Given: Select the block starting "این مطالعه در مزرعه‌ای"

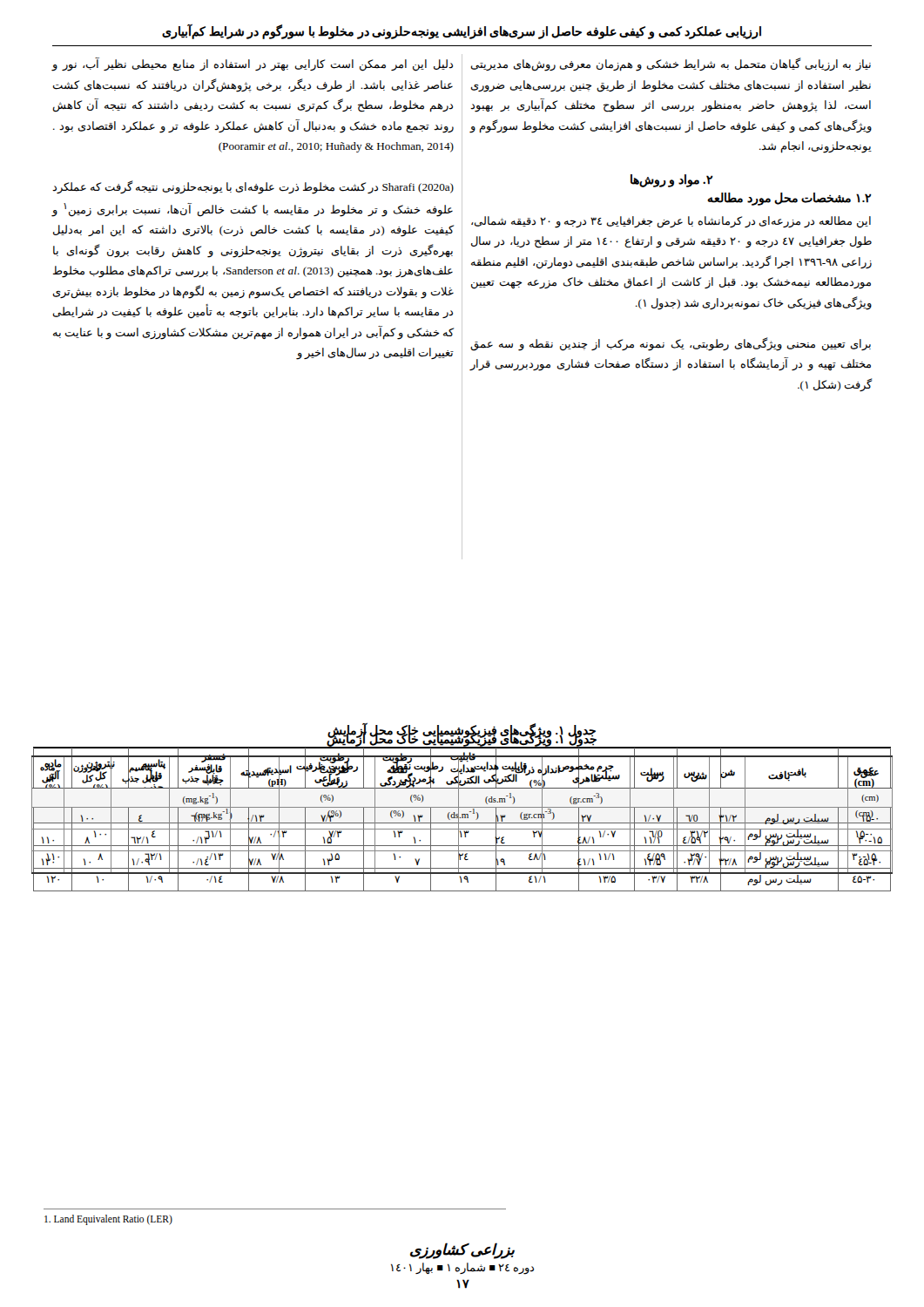Looking at the screenshot, I should [671, 302].
